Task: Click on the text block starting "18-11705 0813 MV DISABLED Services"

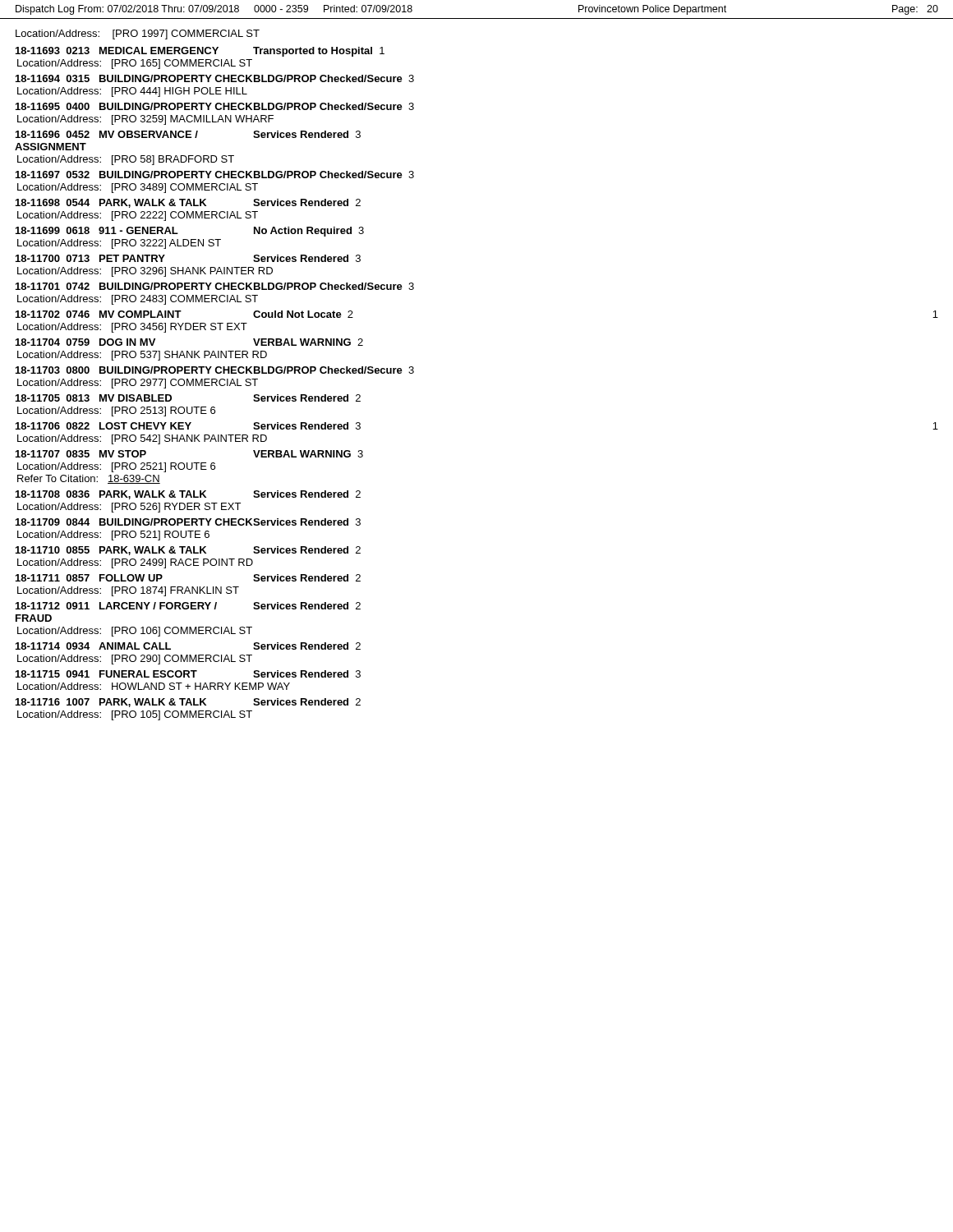Action: coord(188,405)
